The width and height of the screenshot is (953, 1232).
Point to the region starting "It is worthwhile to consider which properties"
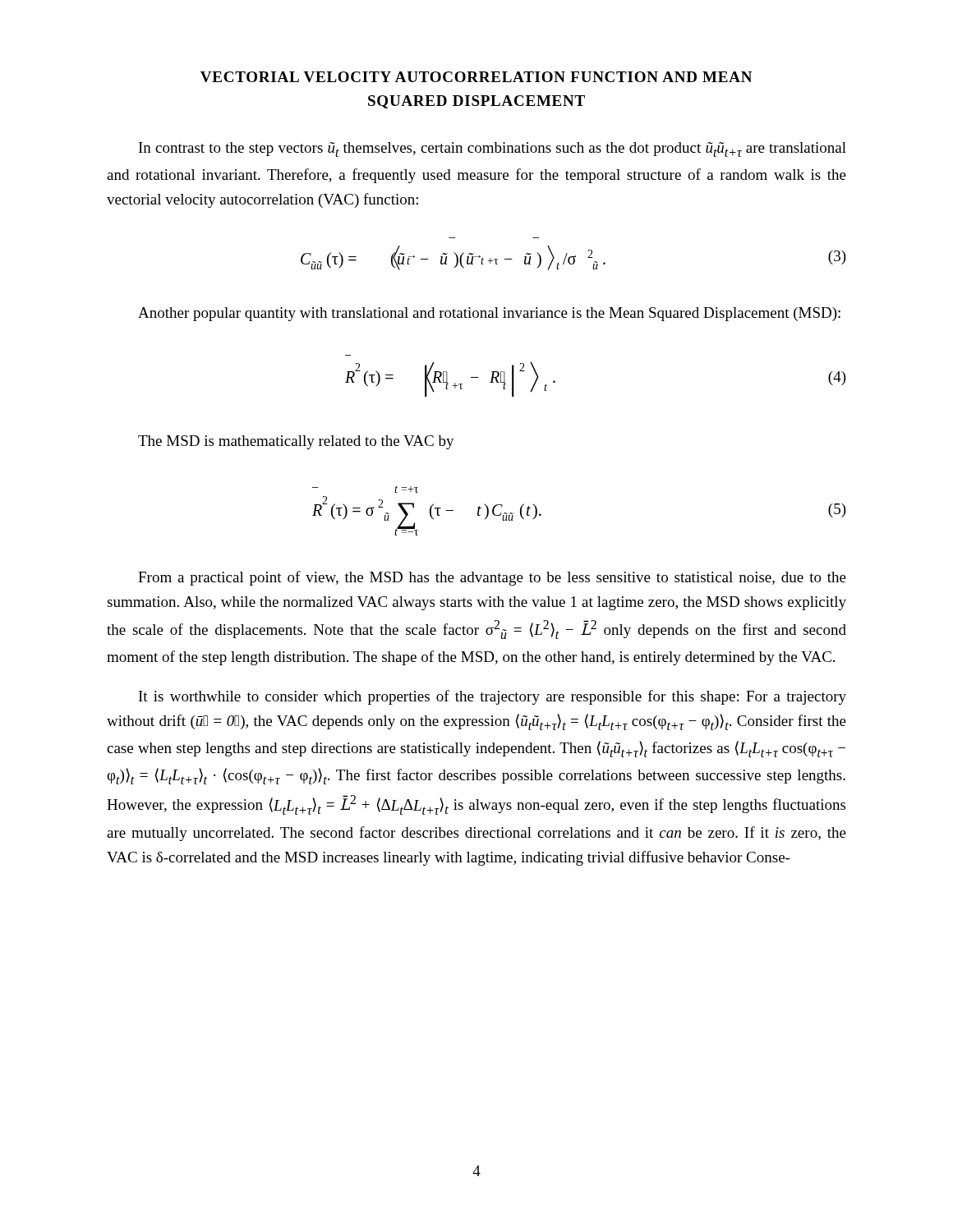point(476,776)
